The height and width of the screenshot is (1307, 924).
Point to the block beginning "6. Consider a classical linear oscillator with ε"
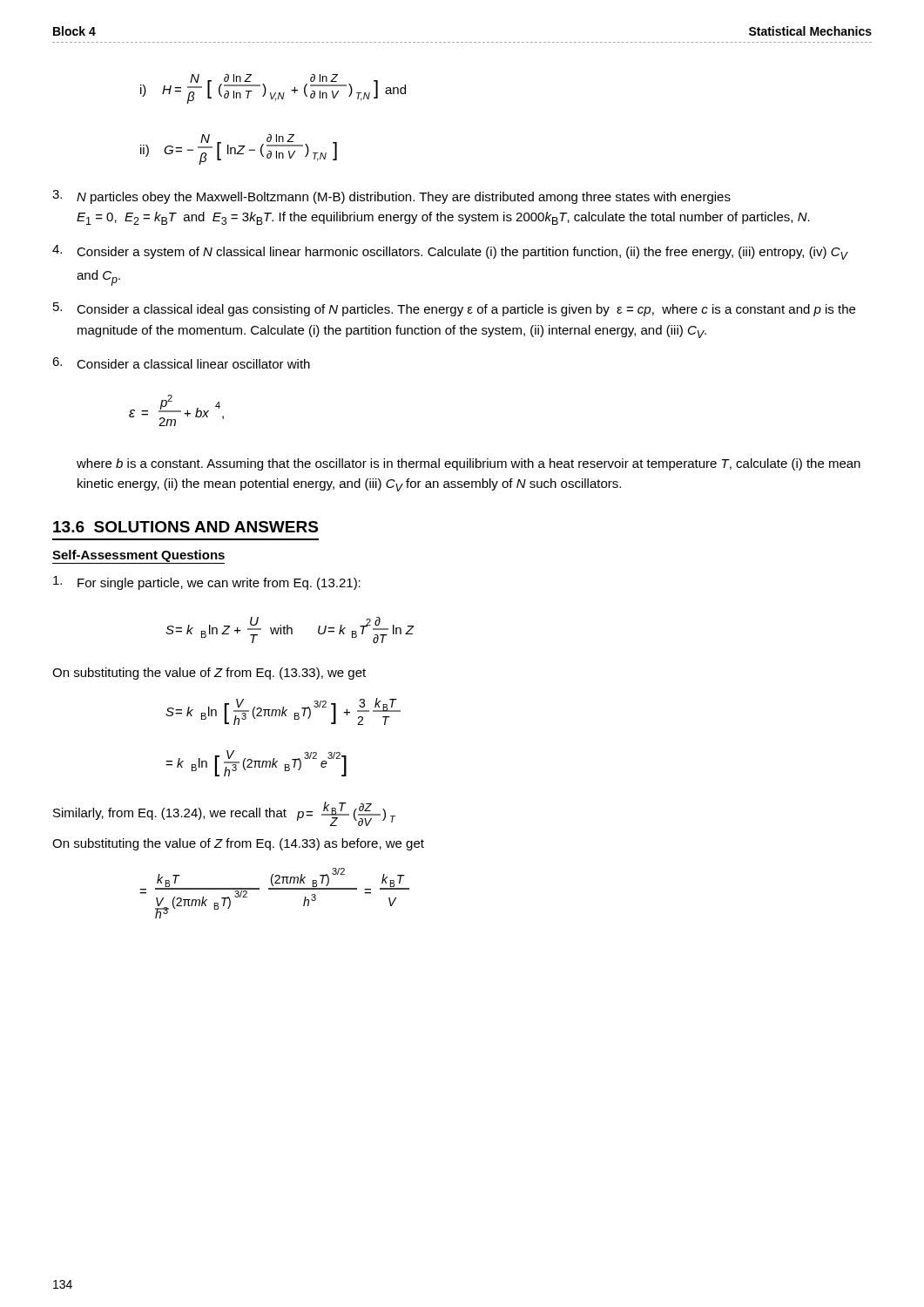click(x=181, y=363)
